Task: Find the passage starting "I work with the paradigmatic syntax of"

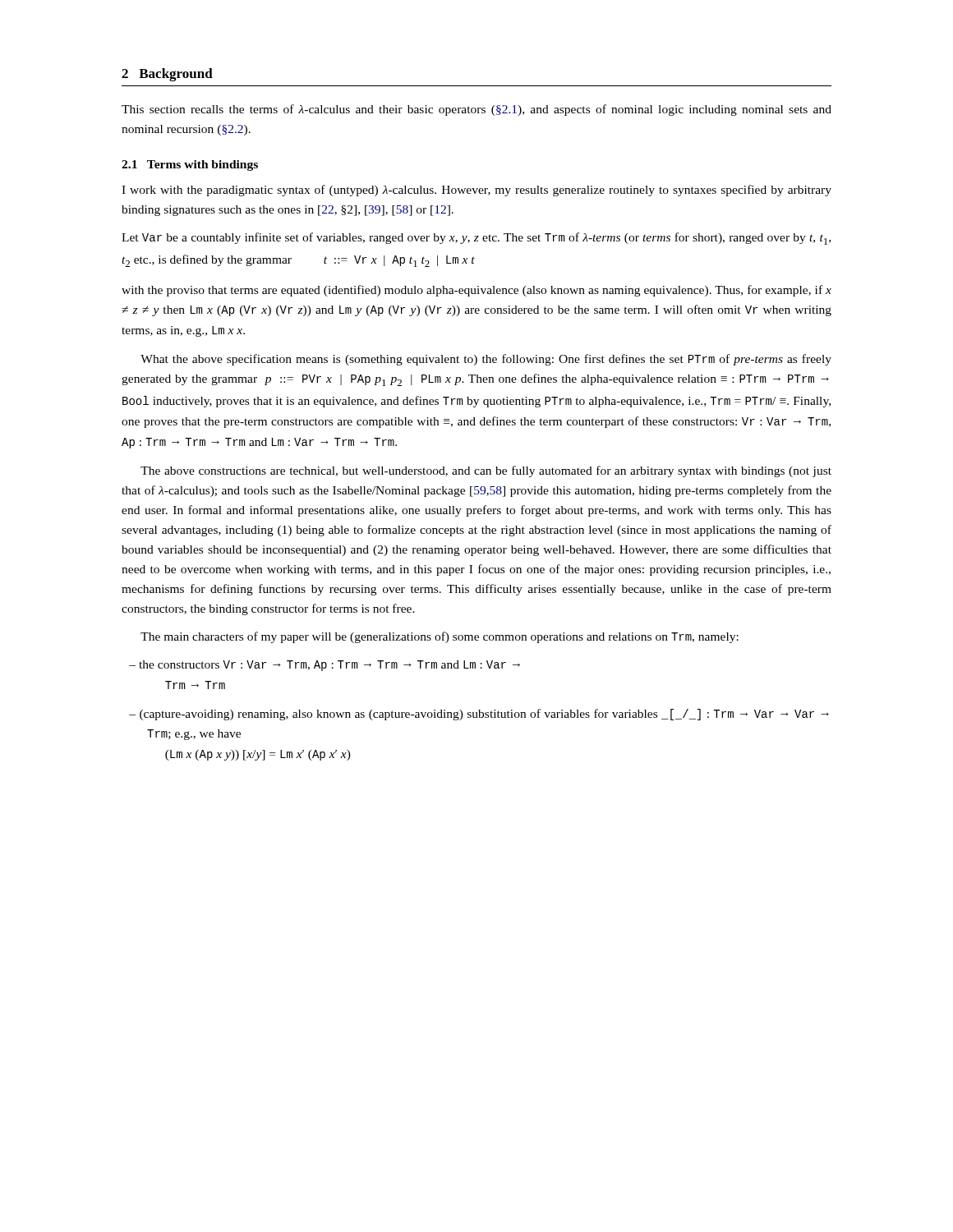Action: pyautogui.click(x=476, y=200)
